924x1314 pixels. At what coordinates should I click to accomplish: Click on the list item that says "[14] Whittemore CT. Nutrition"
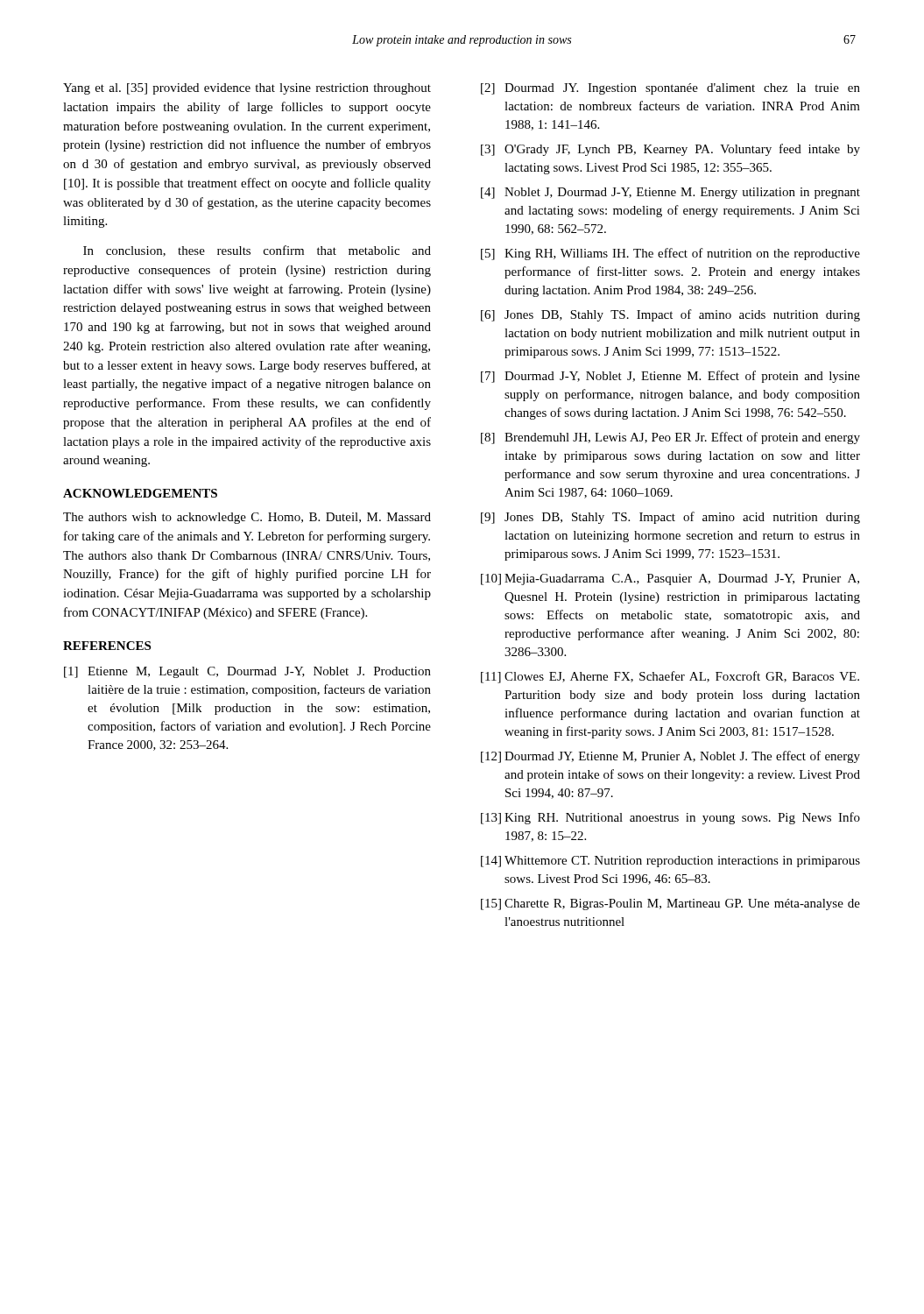[670, 870]
